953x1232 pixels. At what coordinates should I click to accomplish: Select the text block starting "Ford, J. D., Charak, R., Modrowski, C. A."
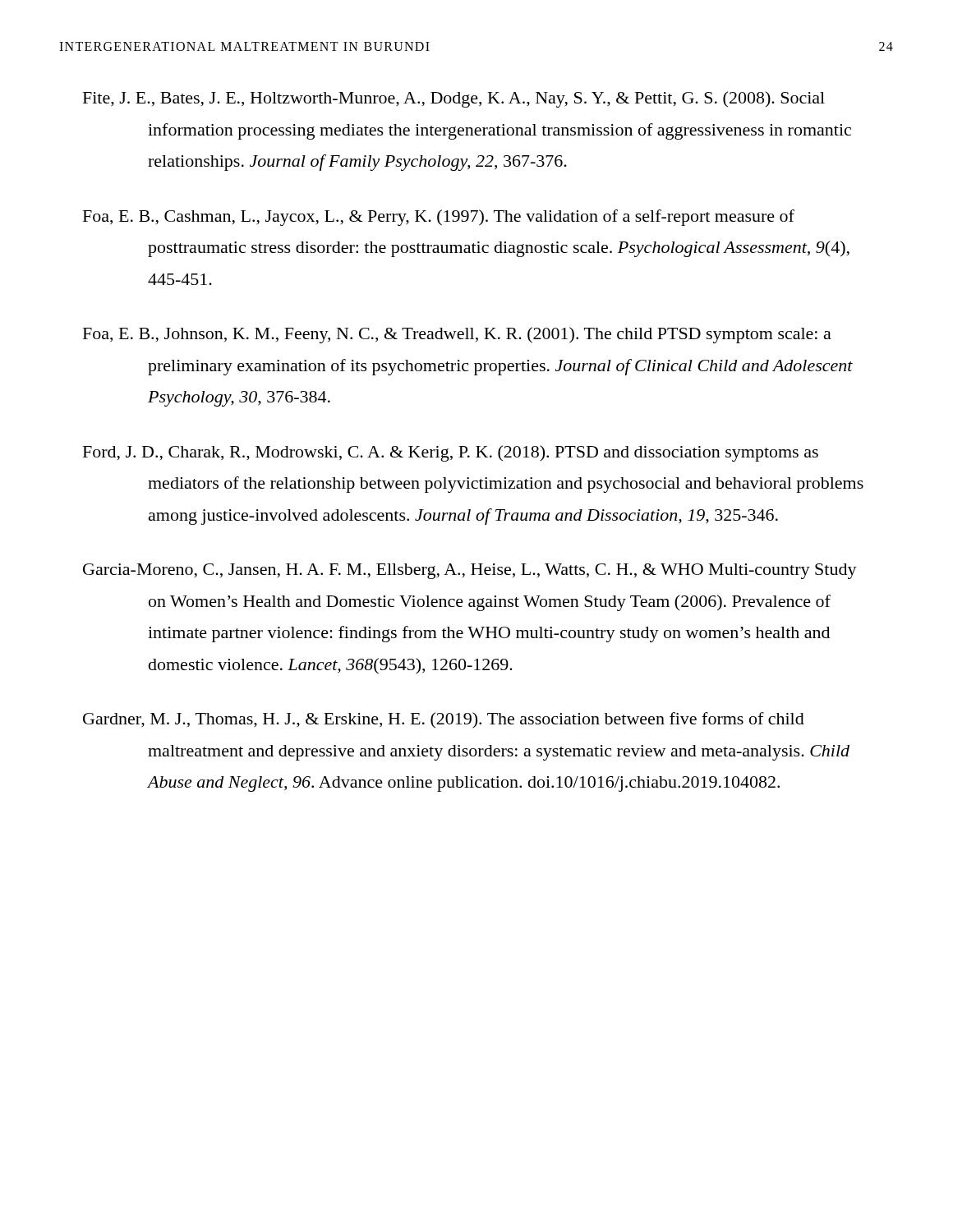pos(473,483)
